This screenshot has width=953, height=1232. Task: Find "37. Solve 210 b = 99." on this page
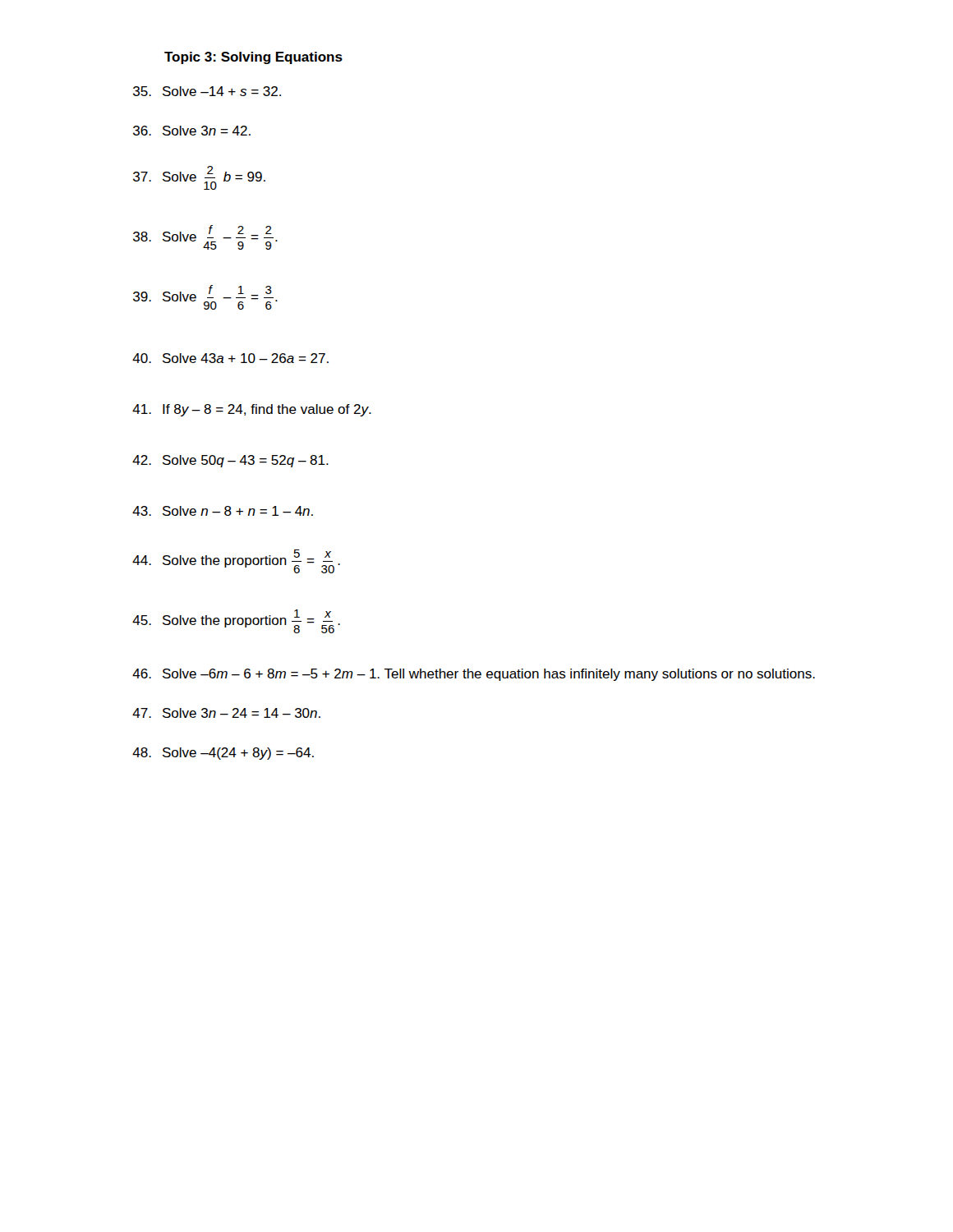coord(199,178)
